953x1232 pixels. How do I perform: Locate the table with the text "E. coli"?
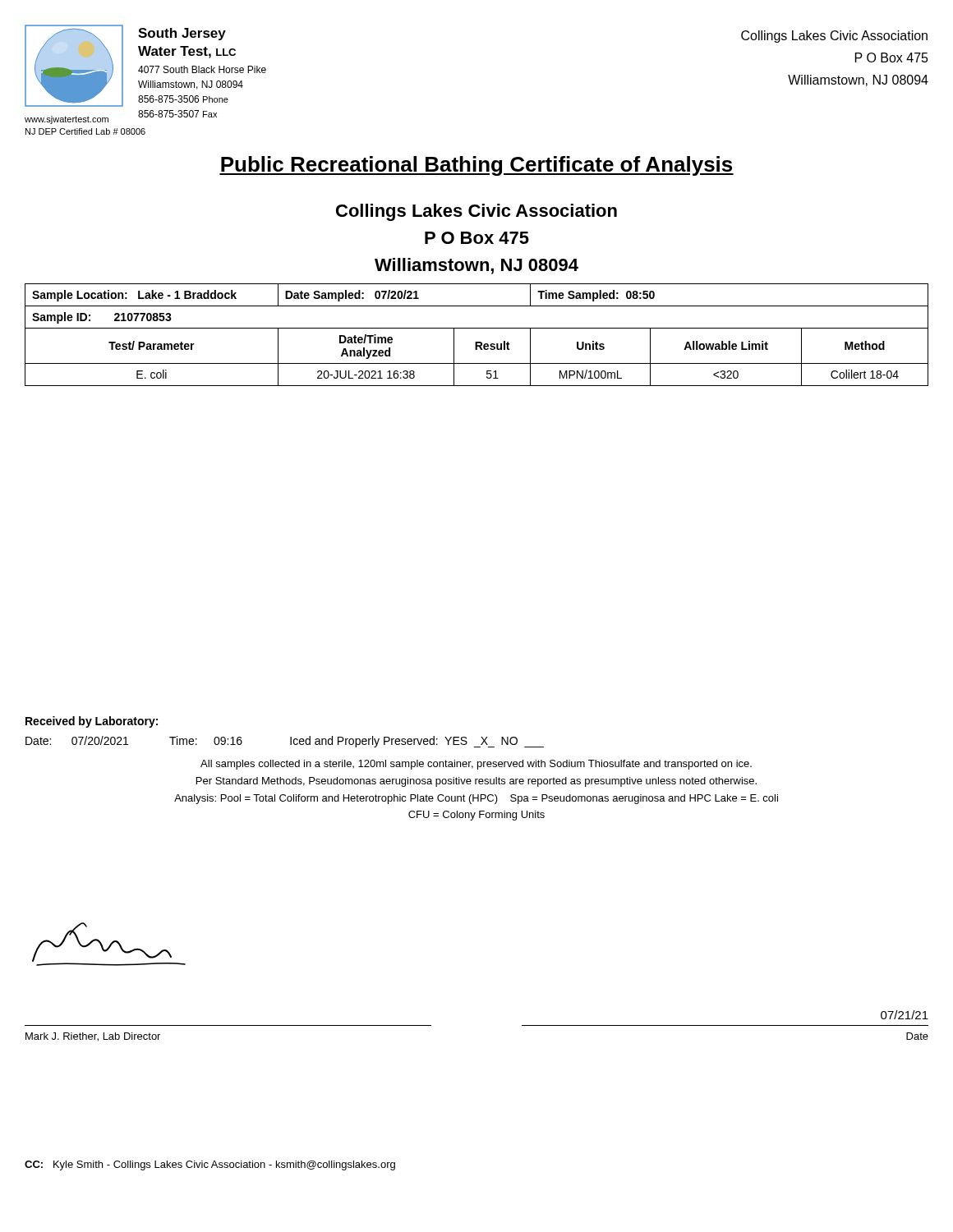pyautogui.click(x=476, y=335)
